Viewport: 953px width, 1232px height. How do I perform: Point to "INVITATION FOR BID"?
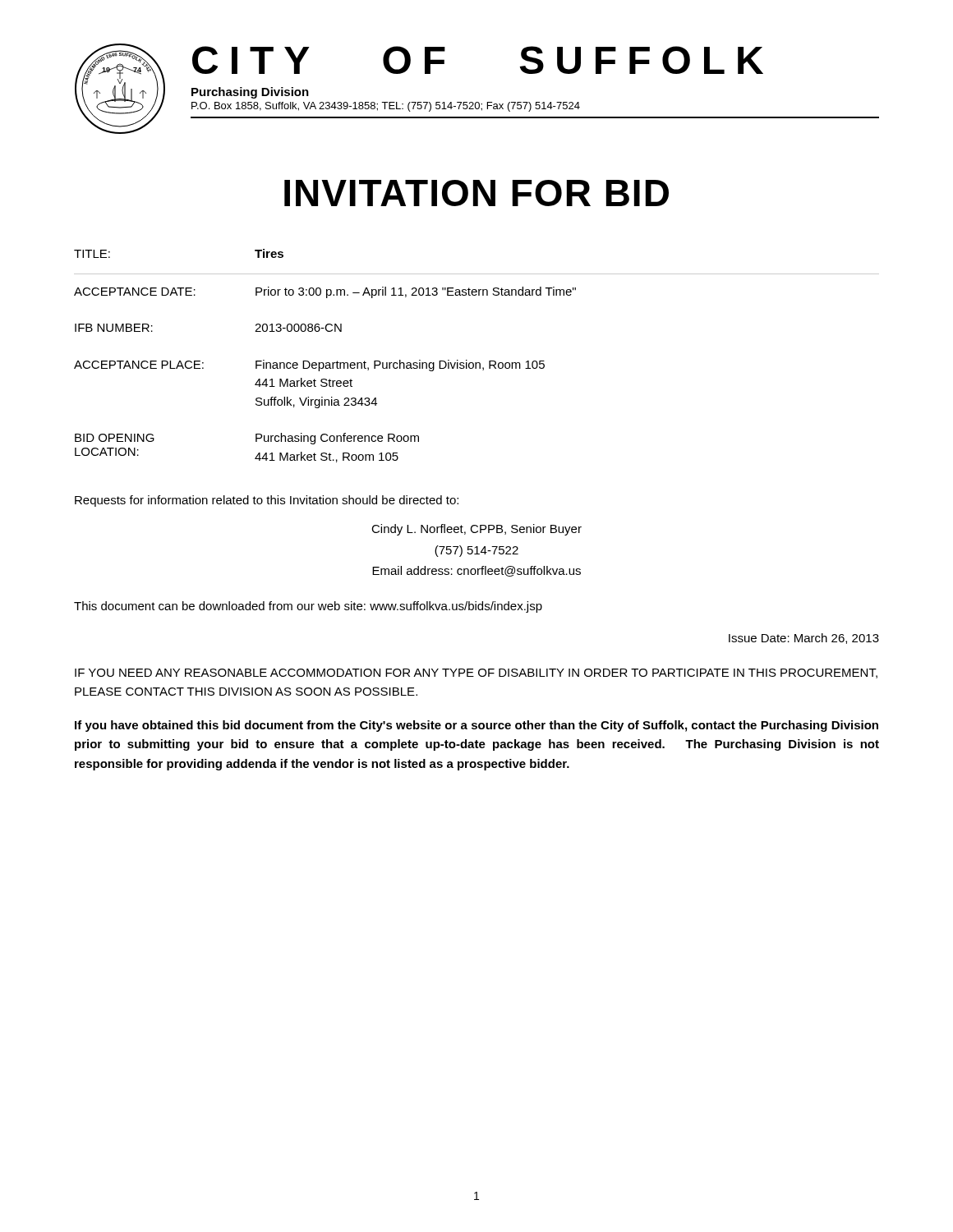click(476, 193)
